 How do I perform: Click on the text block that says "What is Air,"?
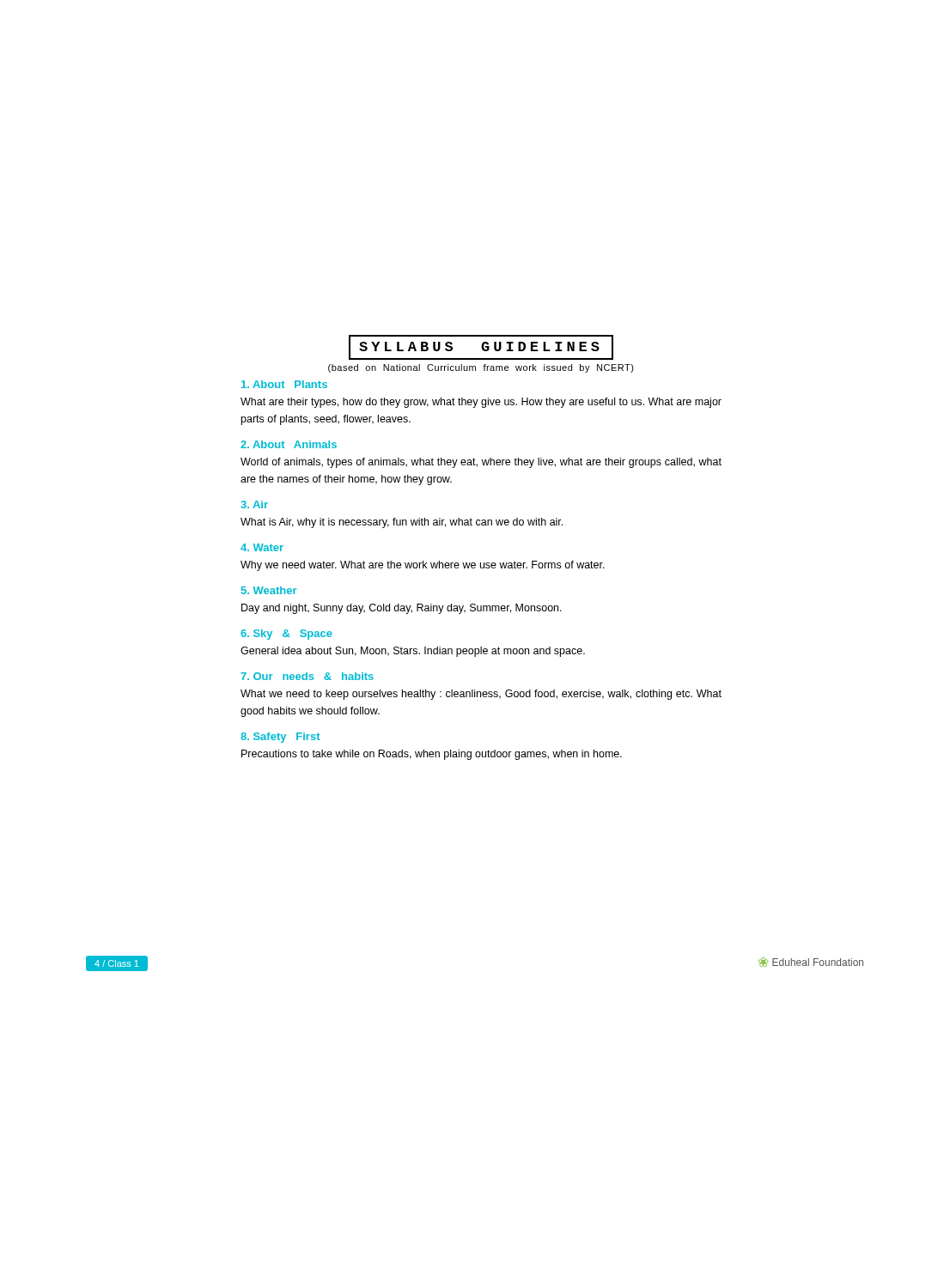[402, 522]
